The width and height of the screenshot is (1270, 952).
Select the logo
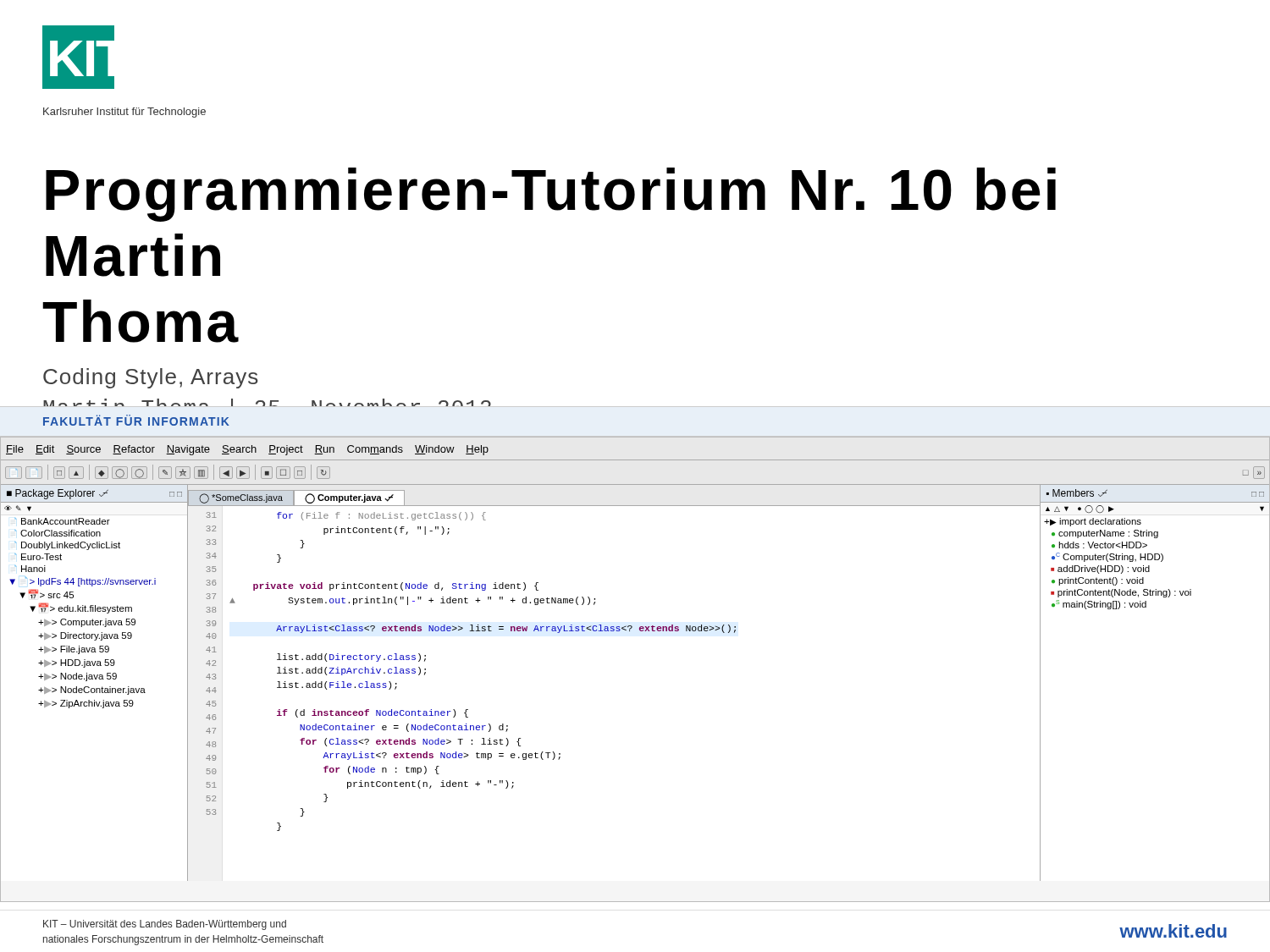169,72
